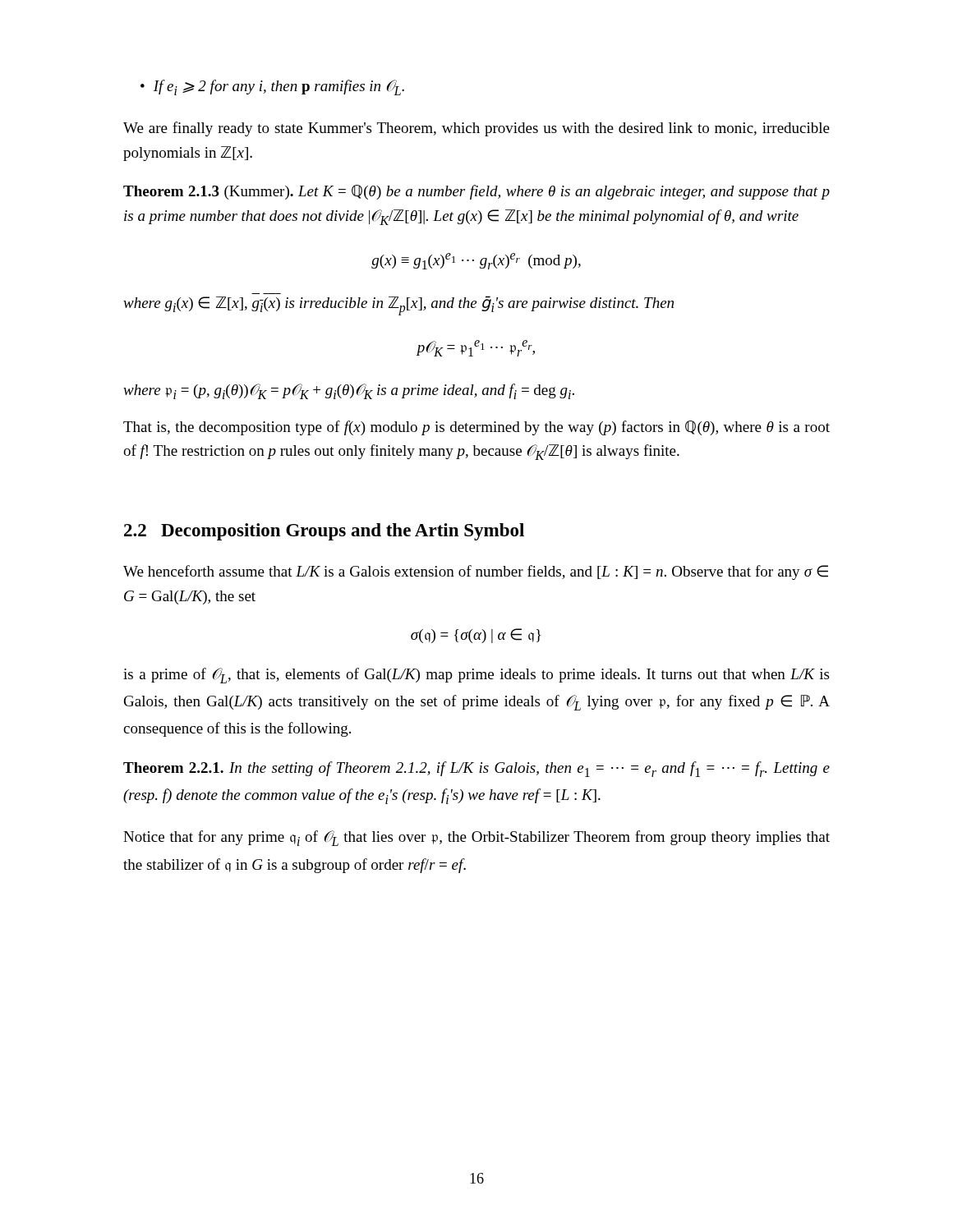Locate the text block that says "where gi(x) ∈ ℤ[x], gi(x) is irreducible"
This screenshot has width=953, height=1232.
click(x=476, y=304)
